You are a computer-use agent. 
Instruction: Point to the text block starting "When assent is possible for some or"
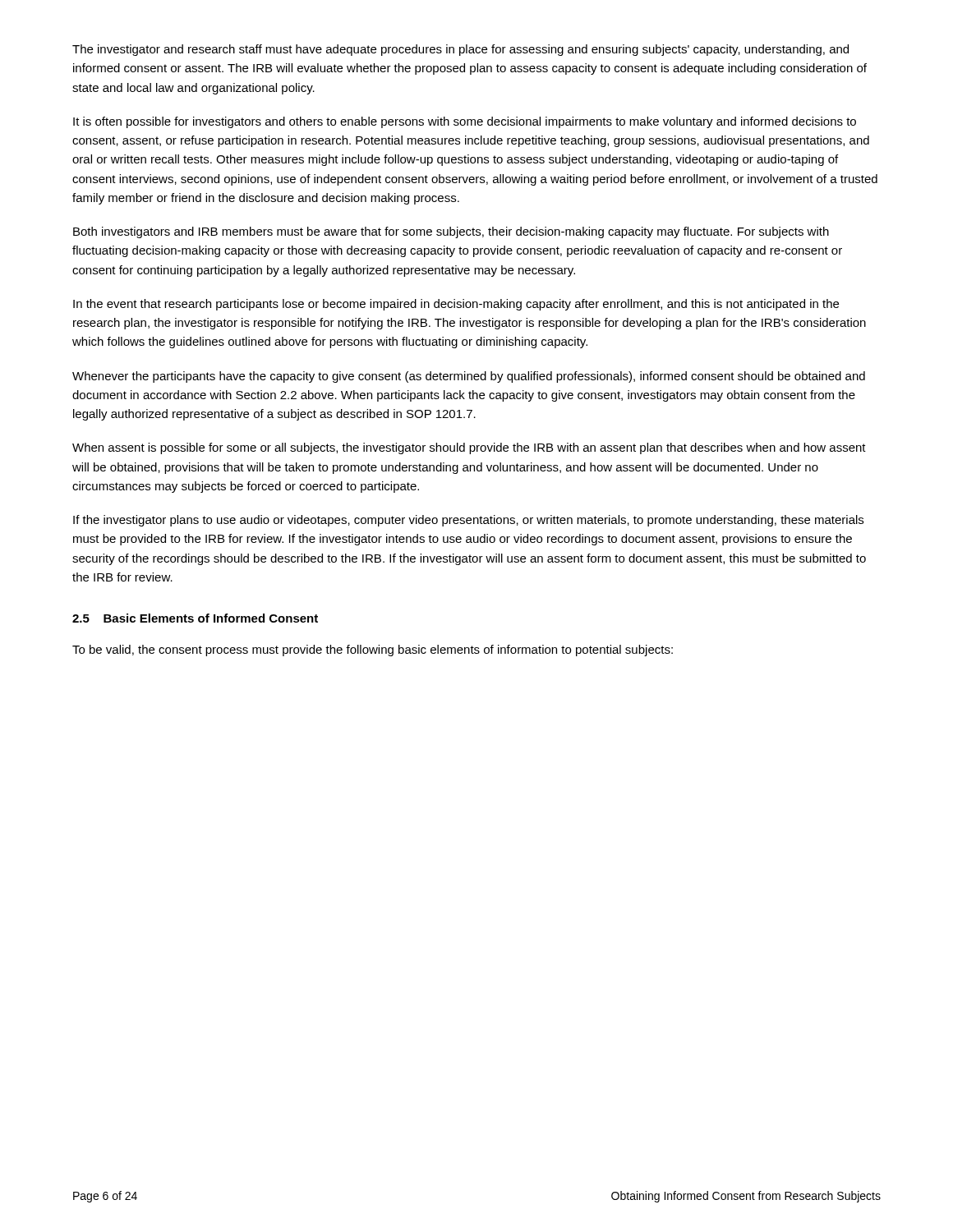469,466
